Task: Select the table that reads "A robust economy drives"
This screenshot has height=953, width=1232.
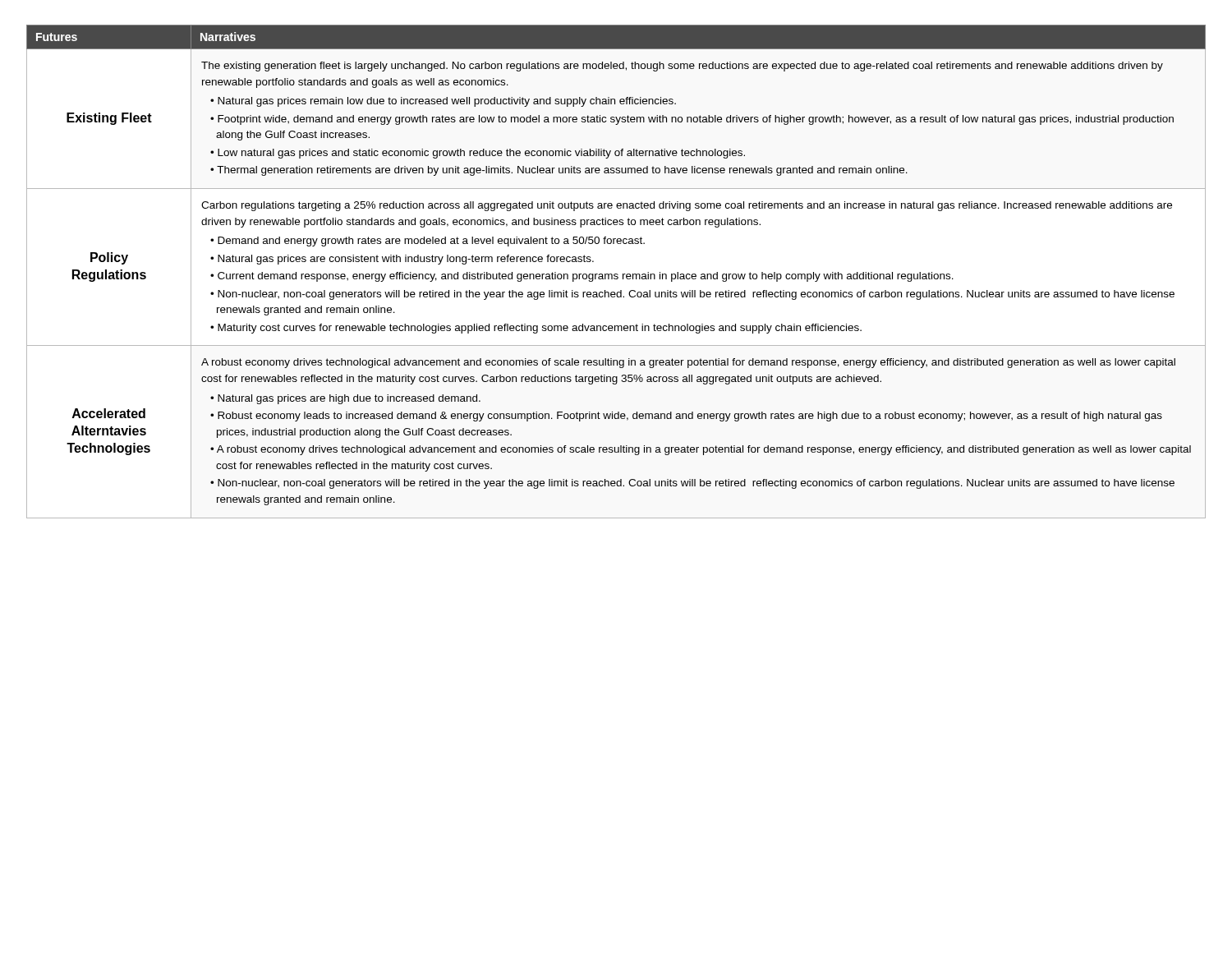Action: pos(616,271)
